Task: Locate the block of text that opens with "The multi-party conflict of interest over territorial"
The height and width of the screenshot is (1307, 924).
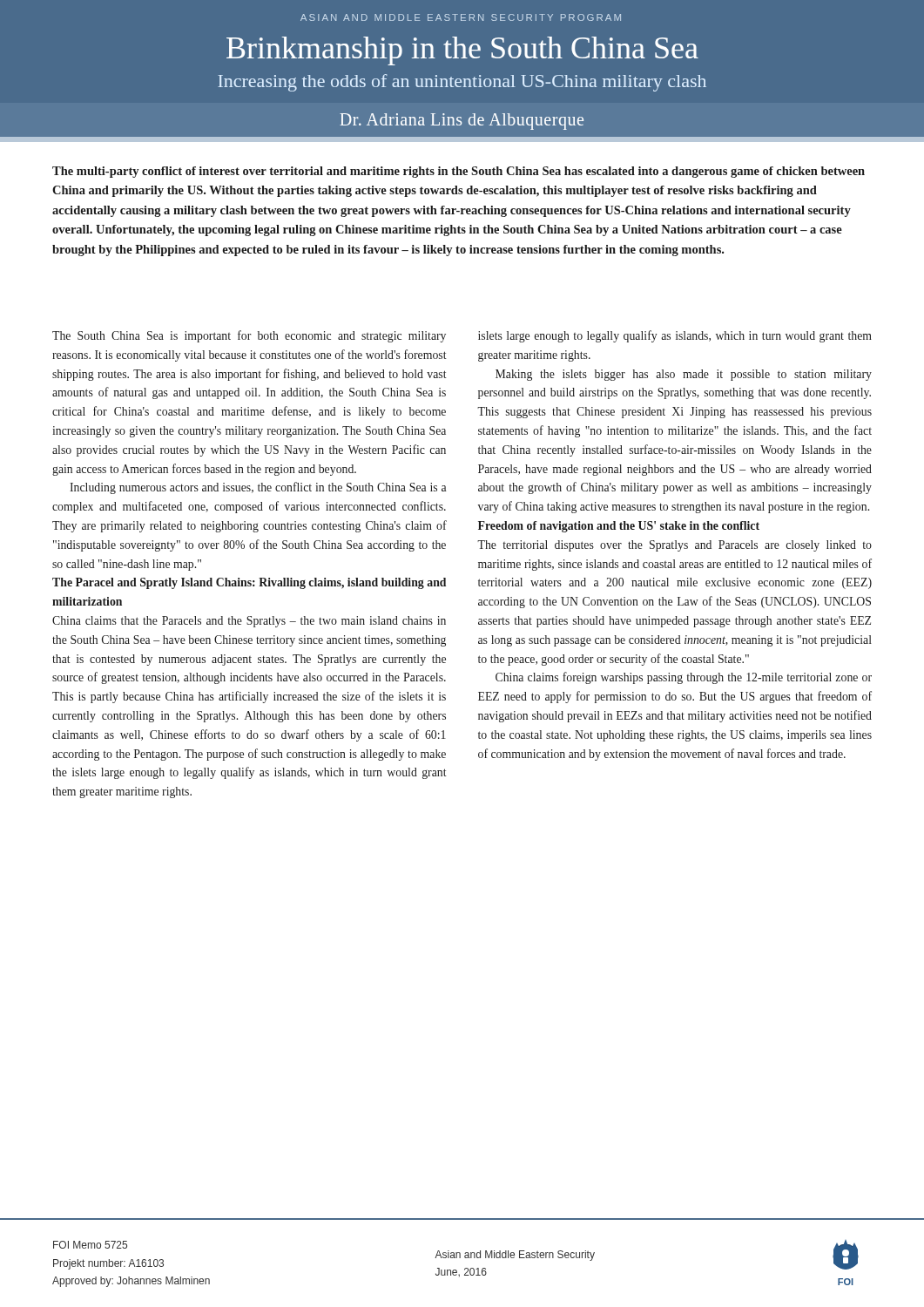Action: click(462, 210)
